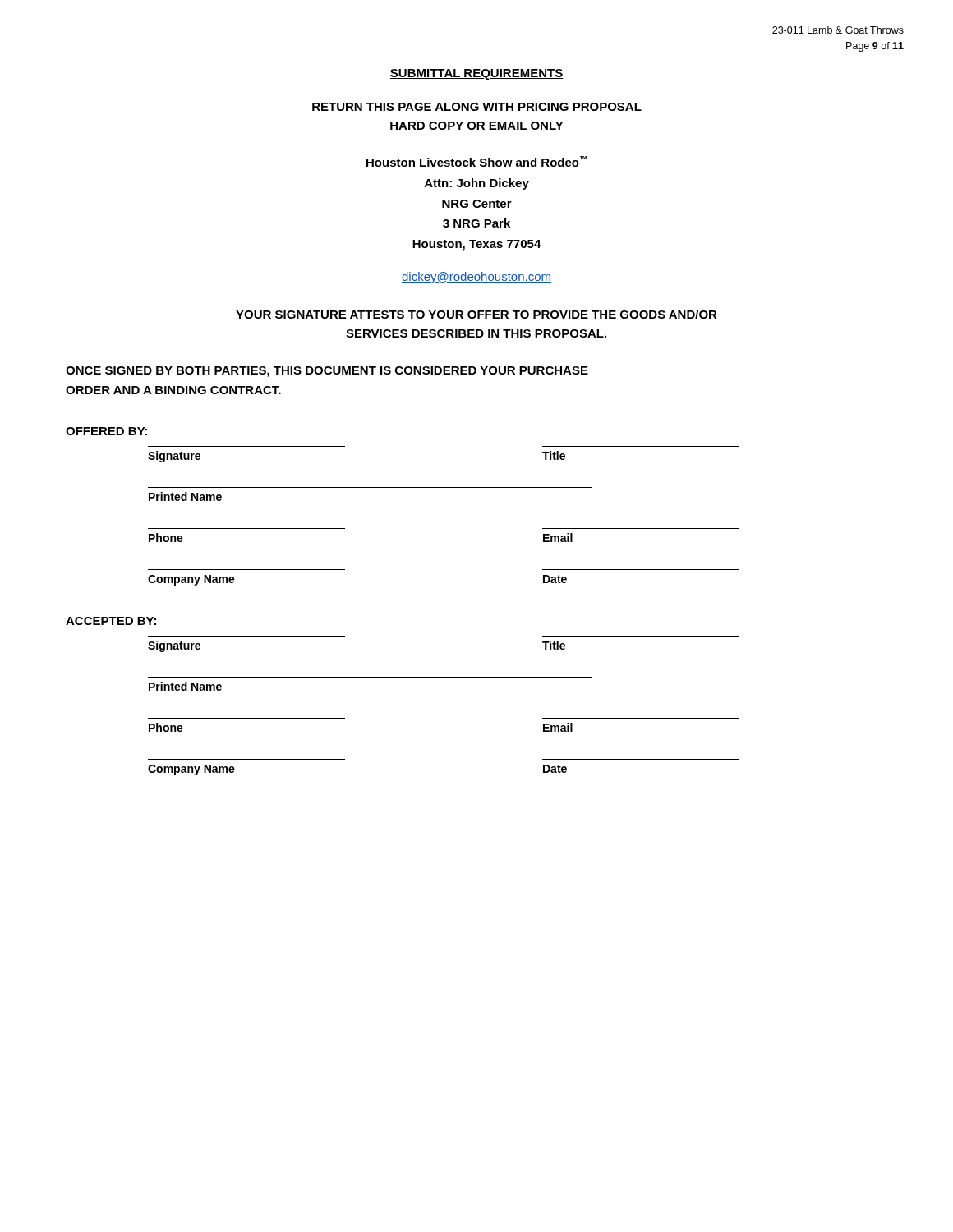Click on the title that says "SUBMITTAL REQUIREMENTS"

pyautogui.click(x=476, y=73)
